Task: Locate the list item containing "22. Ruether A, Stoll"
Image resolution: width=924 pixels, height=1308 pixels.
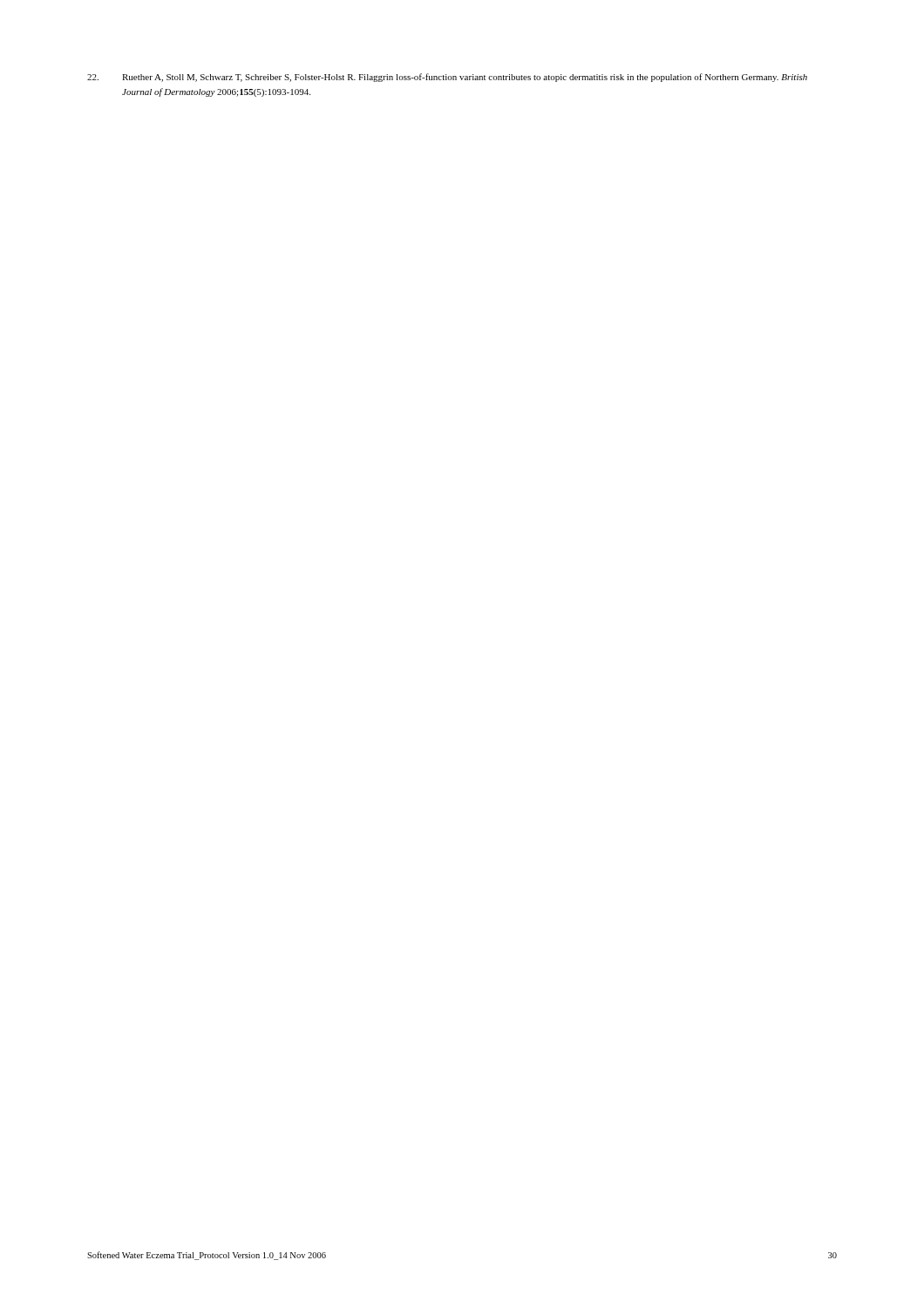Action: [x=462, y=84]
